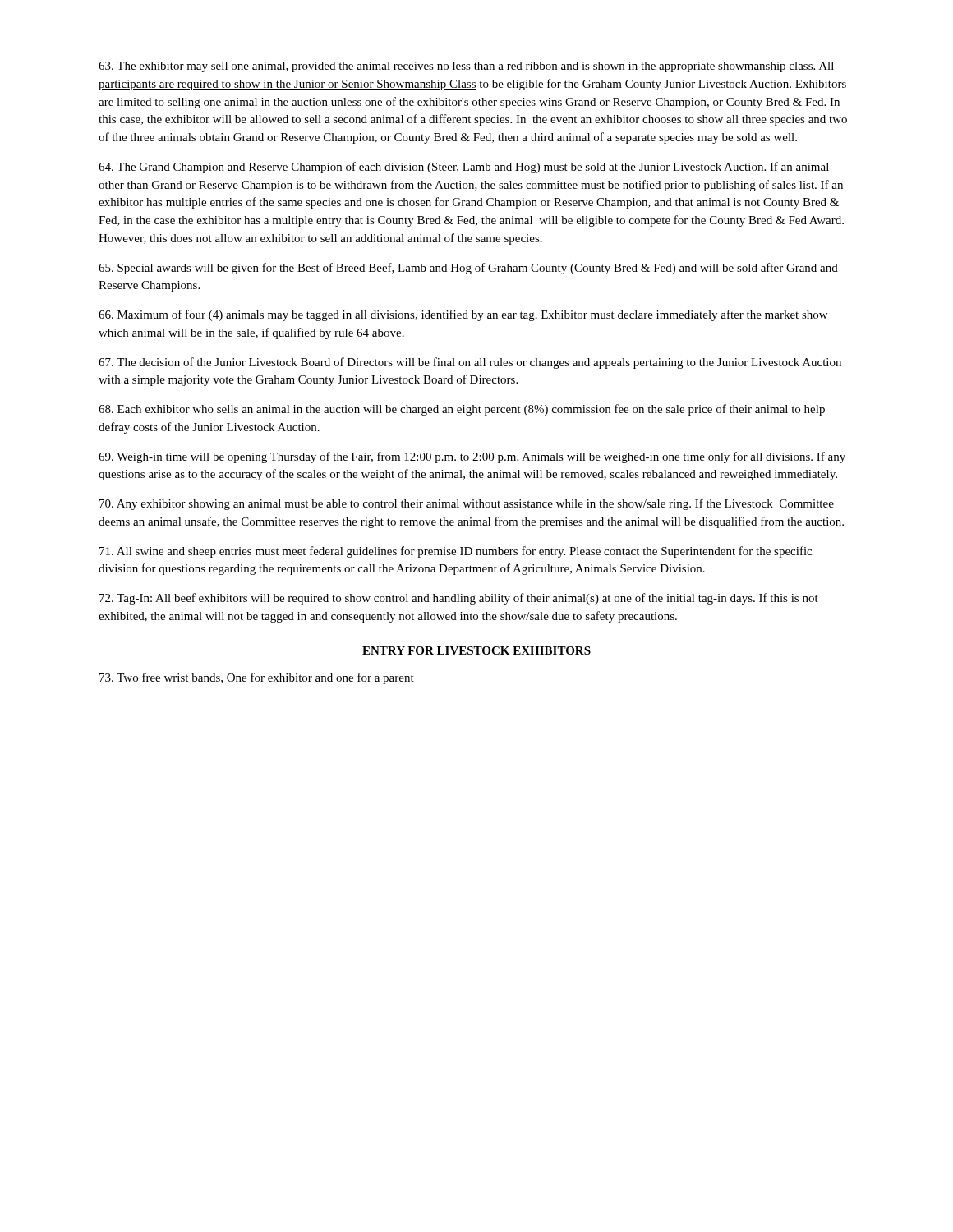
Task: Select the text block that says "The Grand Champion and Reserve Champion of"
Action: point(472,202)
